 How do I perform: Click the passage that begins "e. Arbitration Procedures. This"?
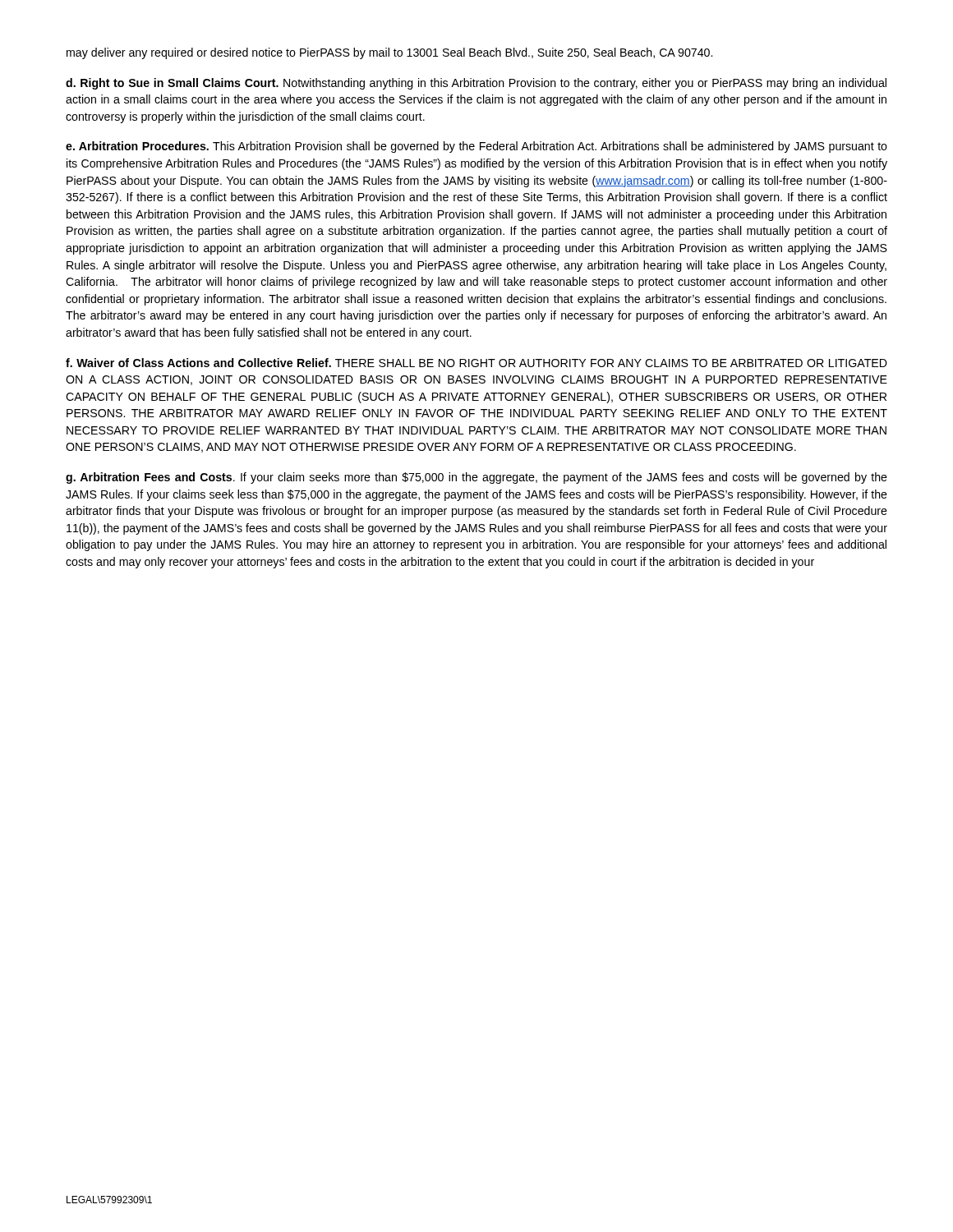476,240
